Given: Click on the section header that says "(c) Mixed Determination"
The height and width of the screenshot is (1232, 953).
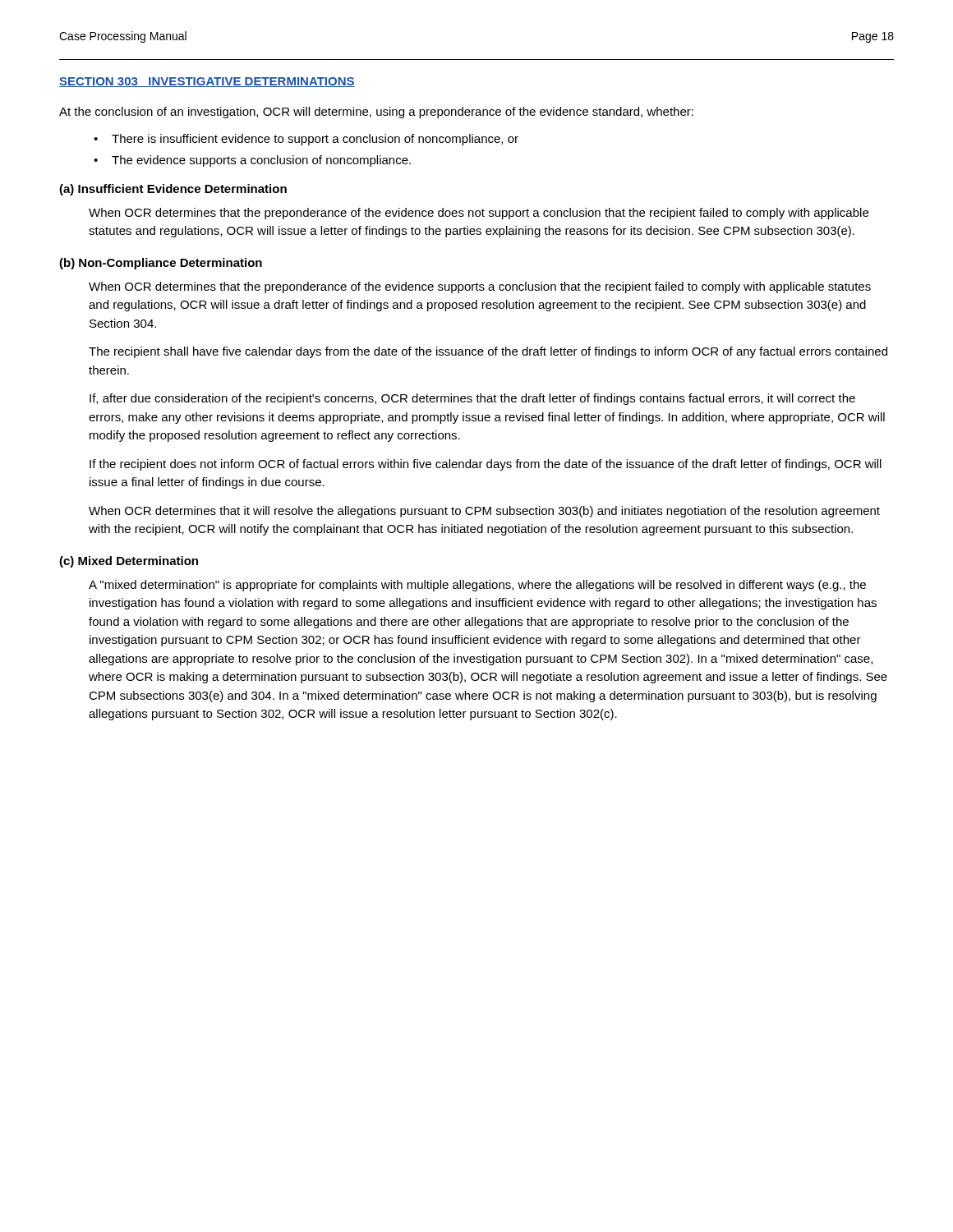Looking at the screenshot, I should click(x=129, y=560).
